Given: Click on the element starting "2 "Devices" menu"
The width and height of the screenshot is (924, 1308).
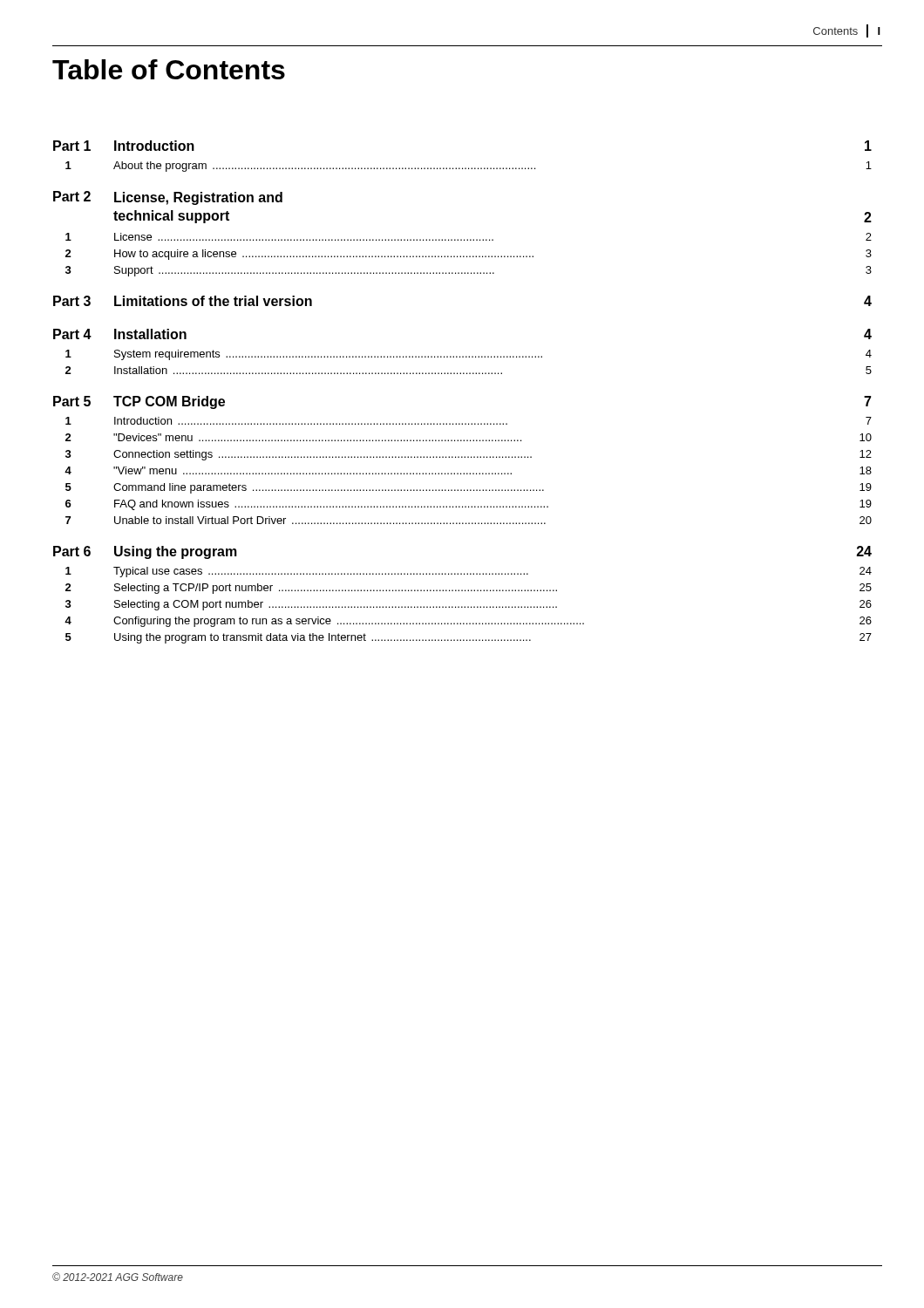Looking at the screenshot, I should (462, 437).
